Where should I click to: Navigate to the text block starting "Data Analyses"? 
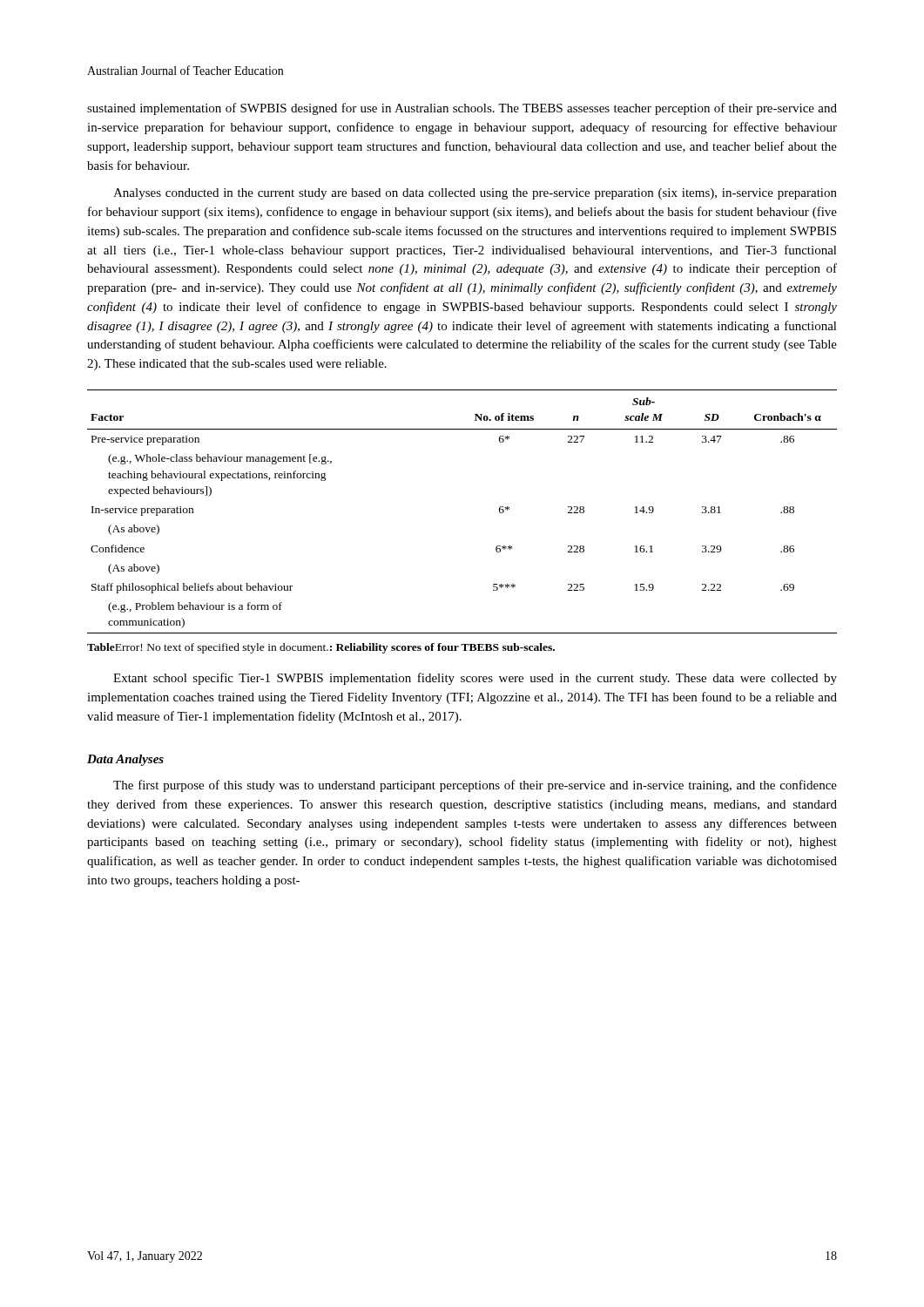[126, 759]
